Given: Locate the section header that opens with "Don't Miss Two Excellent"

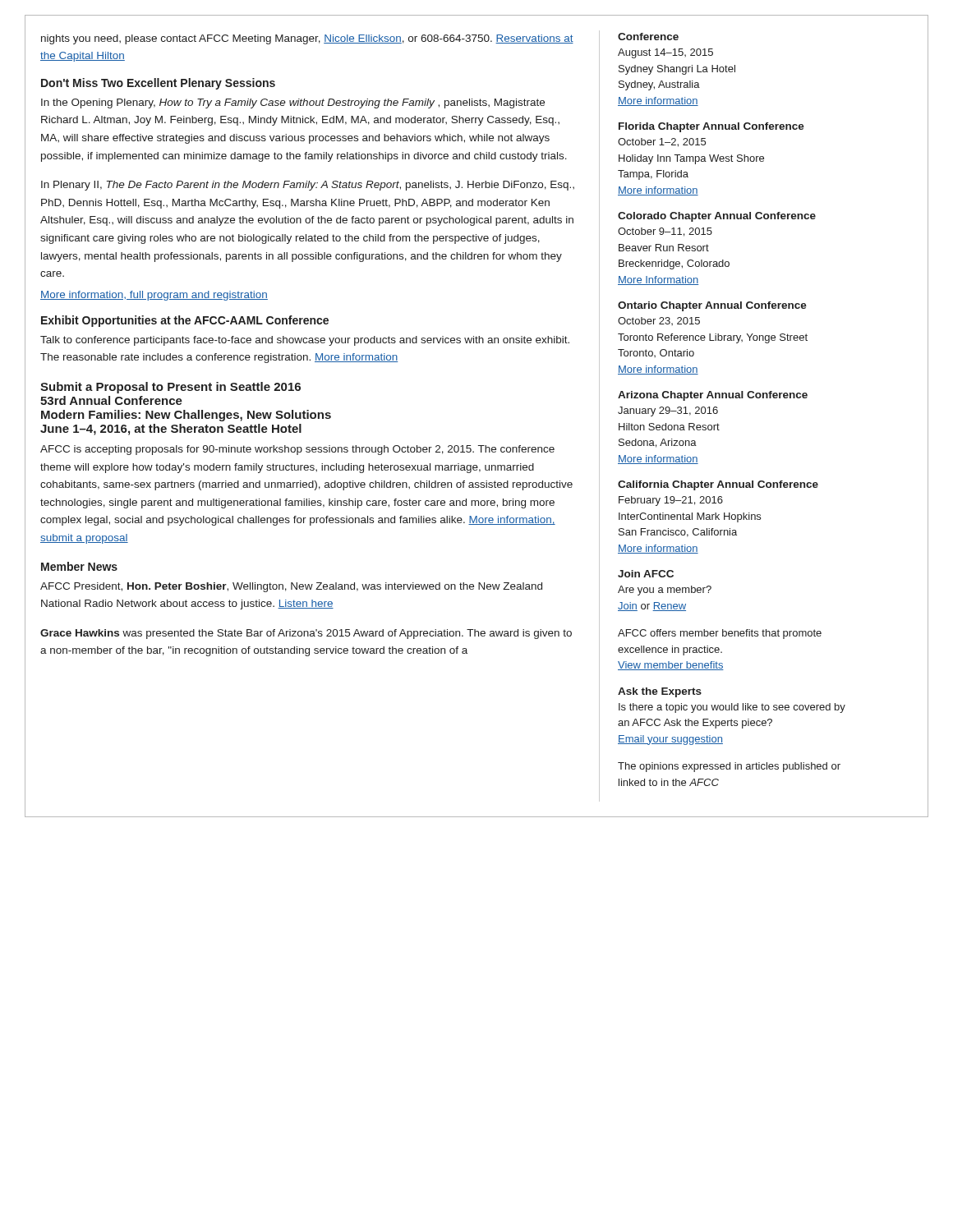Looking at the screenshot, I should click(158, 83).
